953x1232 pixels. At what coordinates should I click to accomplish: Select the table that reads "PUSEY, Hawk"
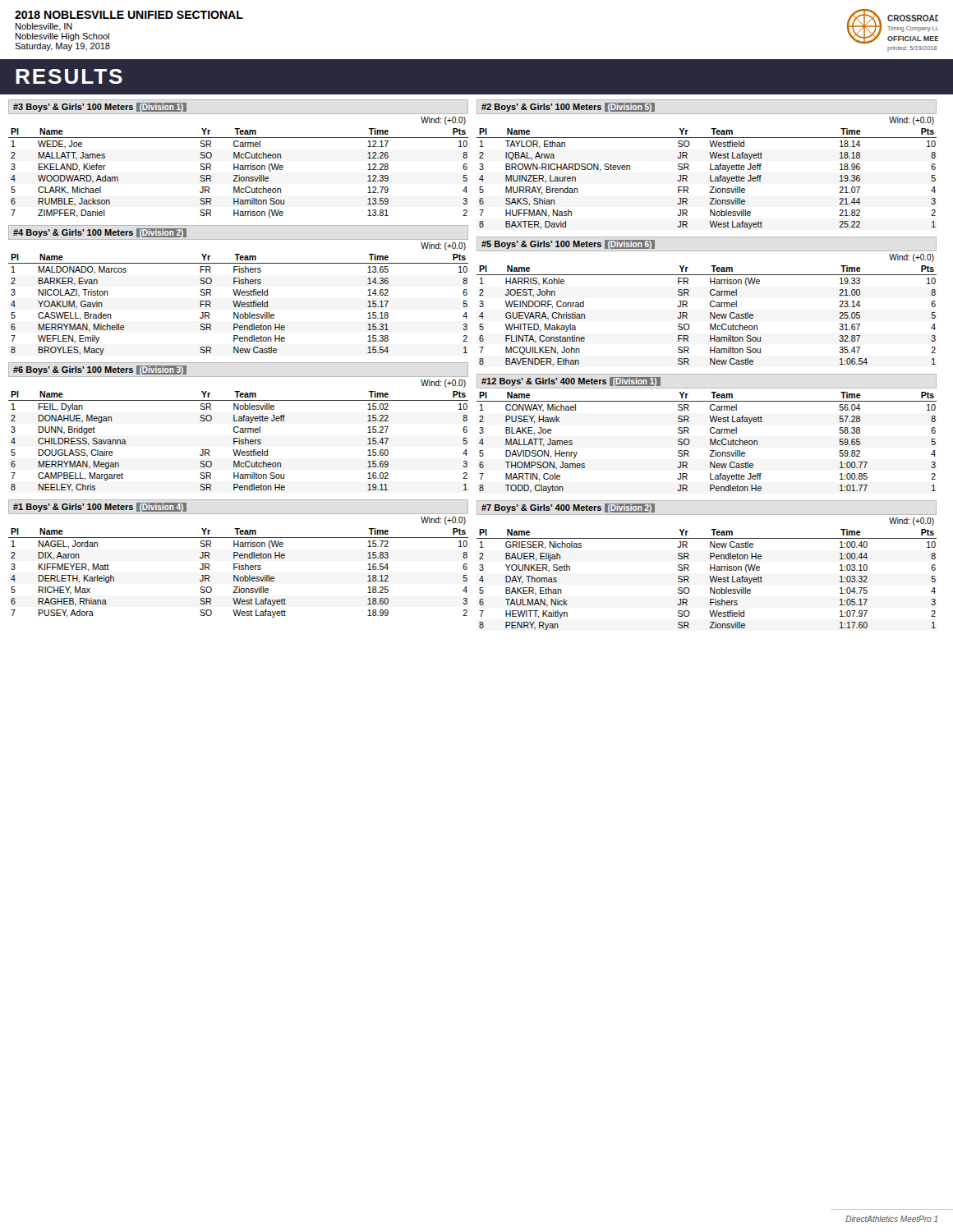point(707,441)
